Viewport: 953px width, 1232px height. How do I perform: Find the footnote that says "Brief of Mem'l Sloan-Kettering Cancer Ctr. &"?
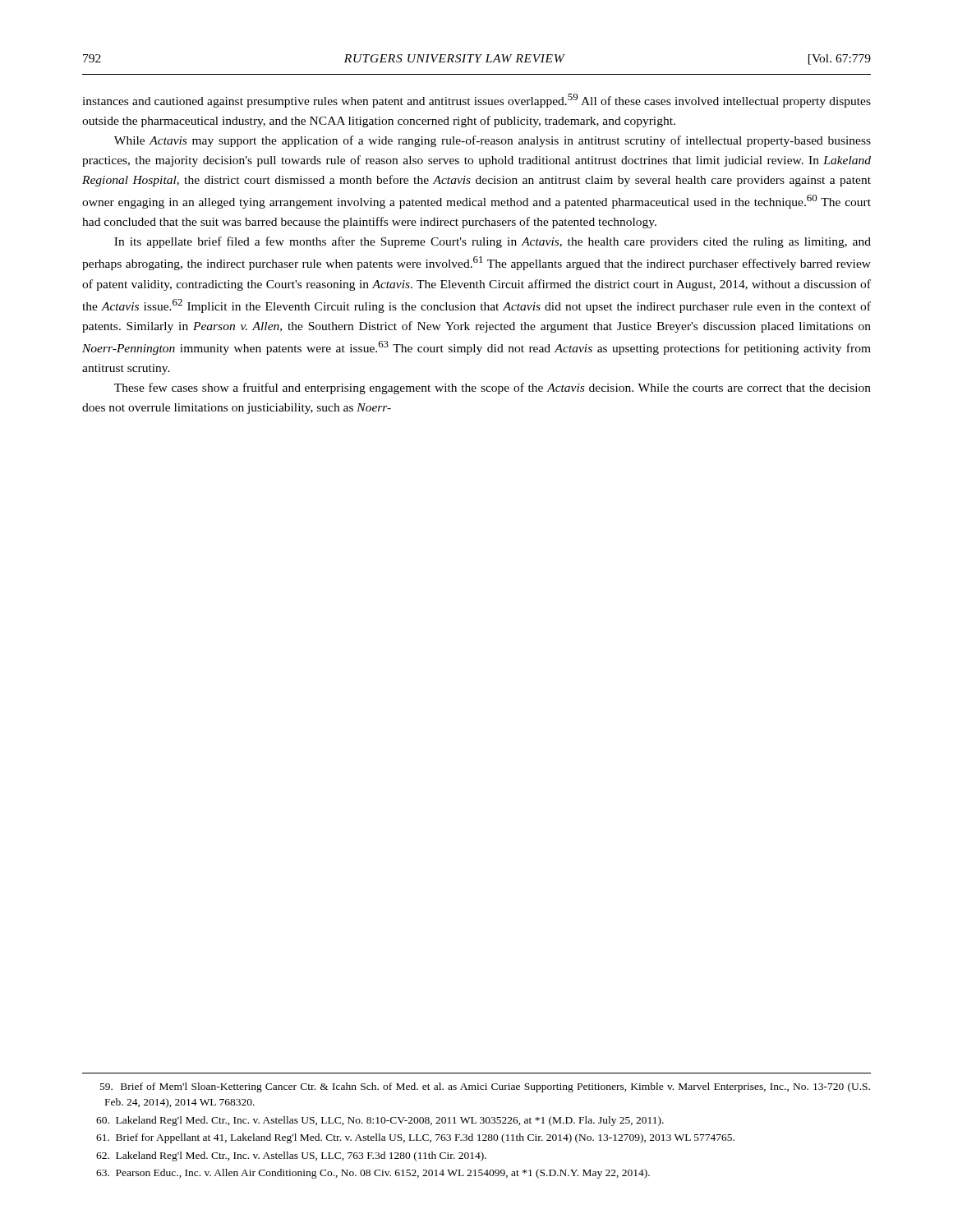pyautogui.click(x=476, y=1094)
